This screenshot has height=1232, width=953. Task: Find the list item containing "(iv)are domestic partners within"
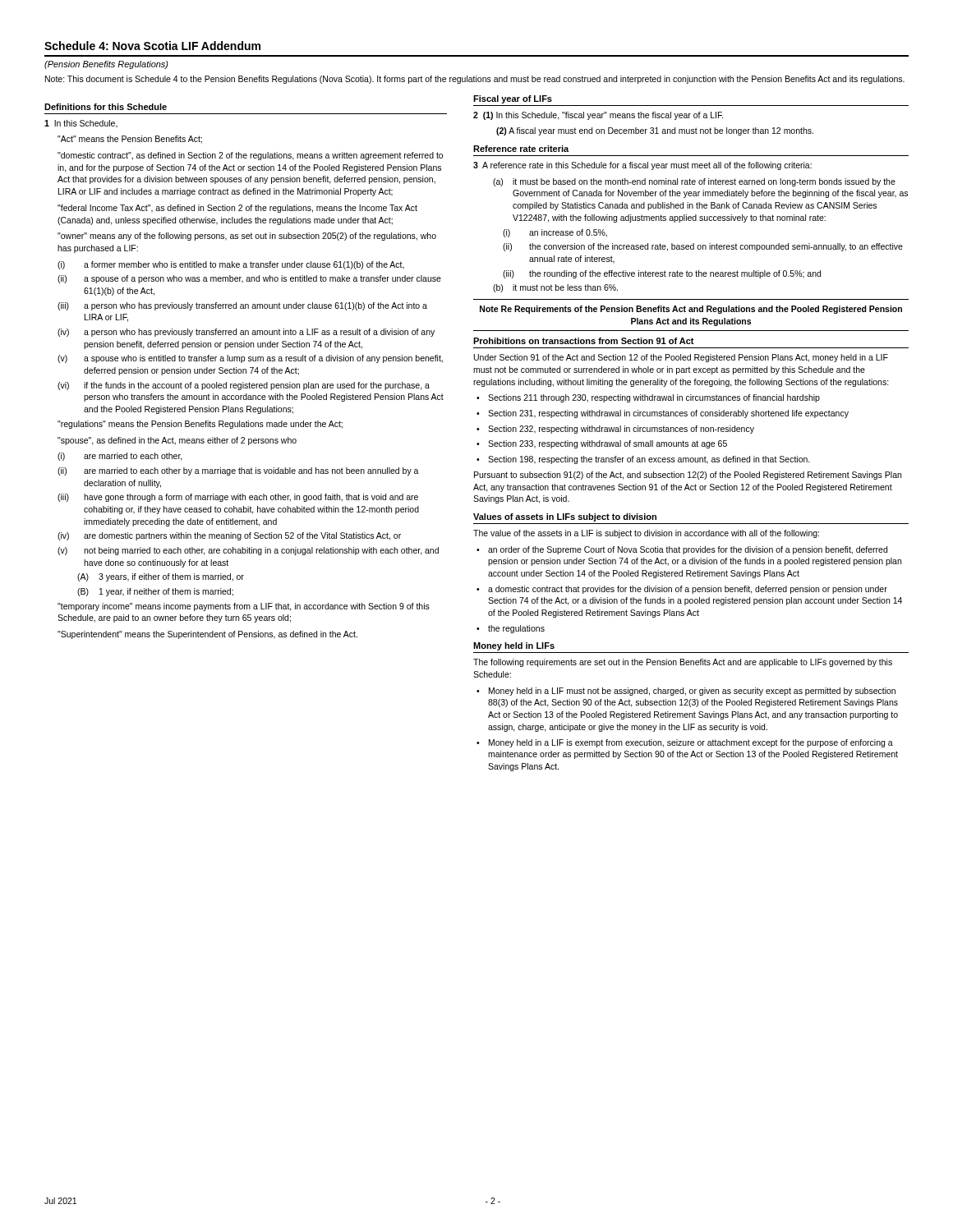[x=229, y=536]
